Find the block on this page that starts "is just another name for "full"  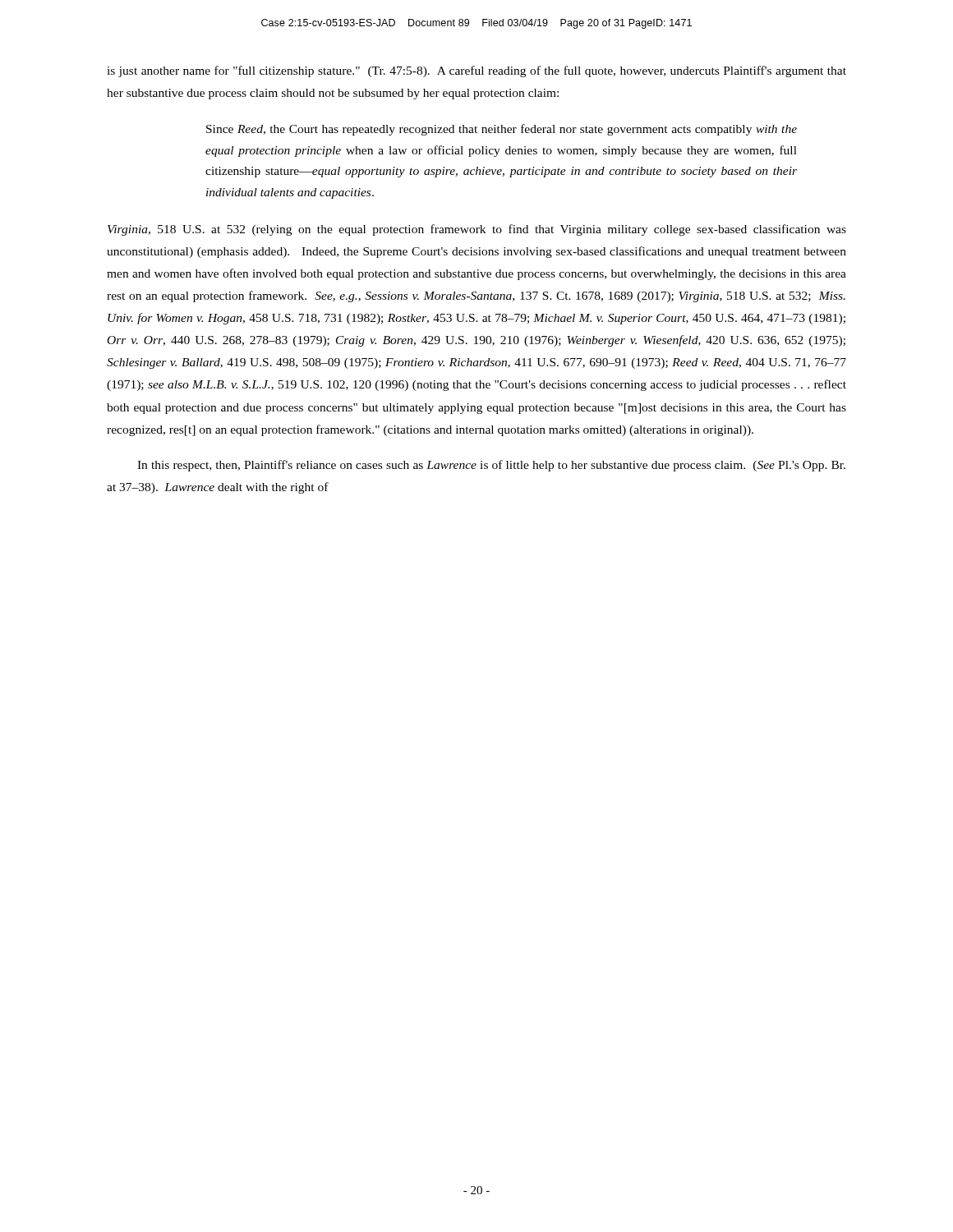coord(476,81)
